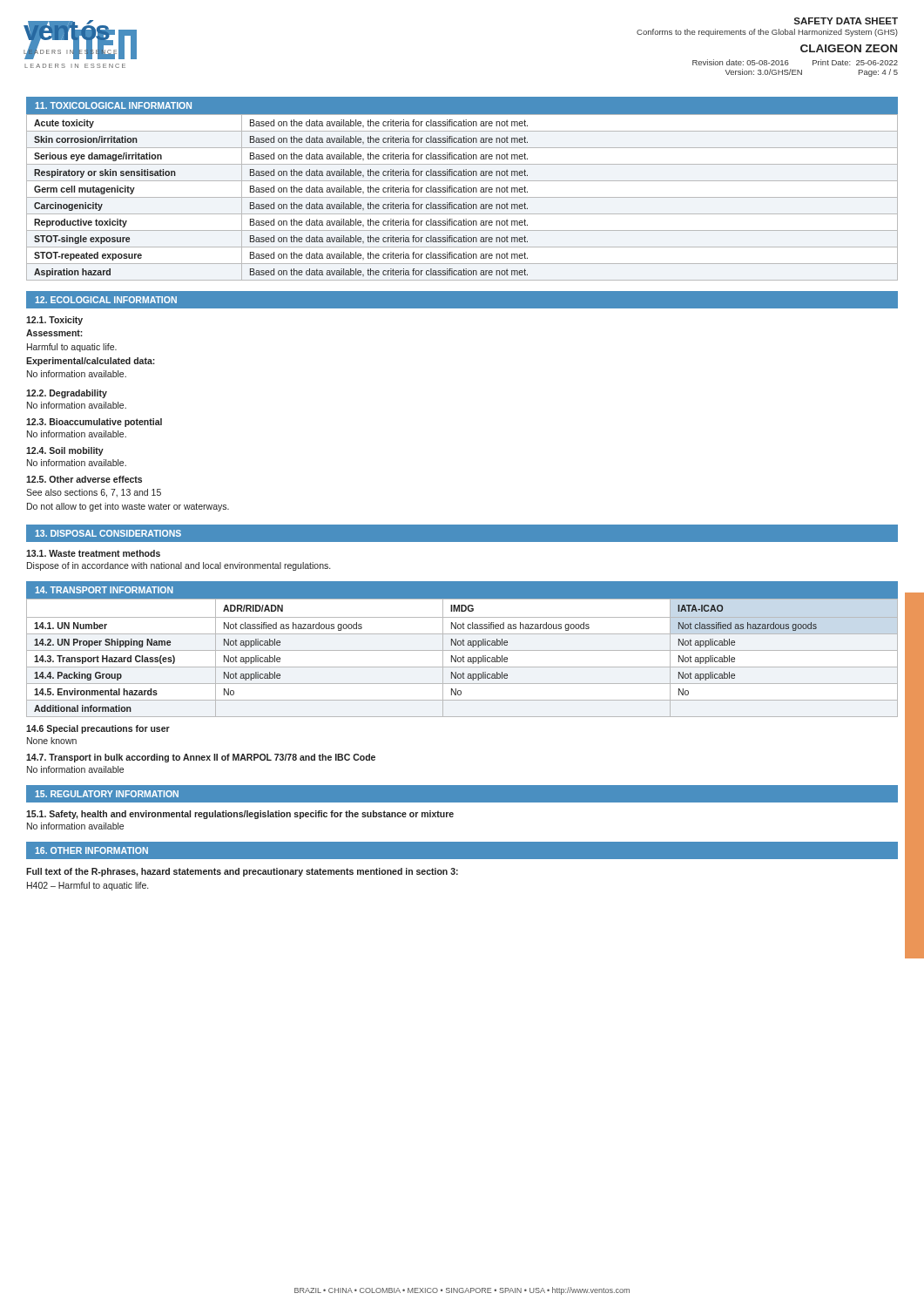Point to "16. OTHER INFORMATION"
The height and width of the screenshot is (1307, 924).
click(92, 850)
